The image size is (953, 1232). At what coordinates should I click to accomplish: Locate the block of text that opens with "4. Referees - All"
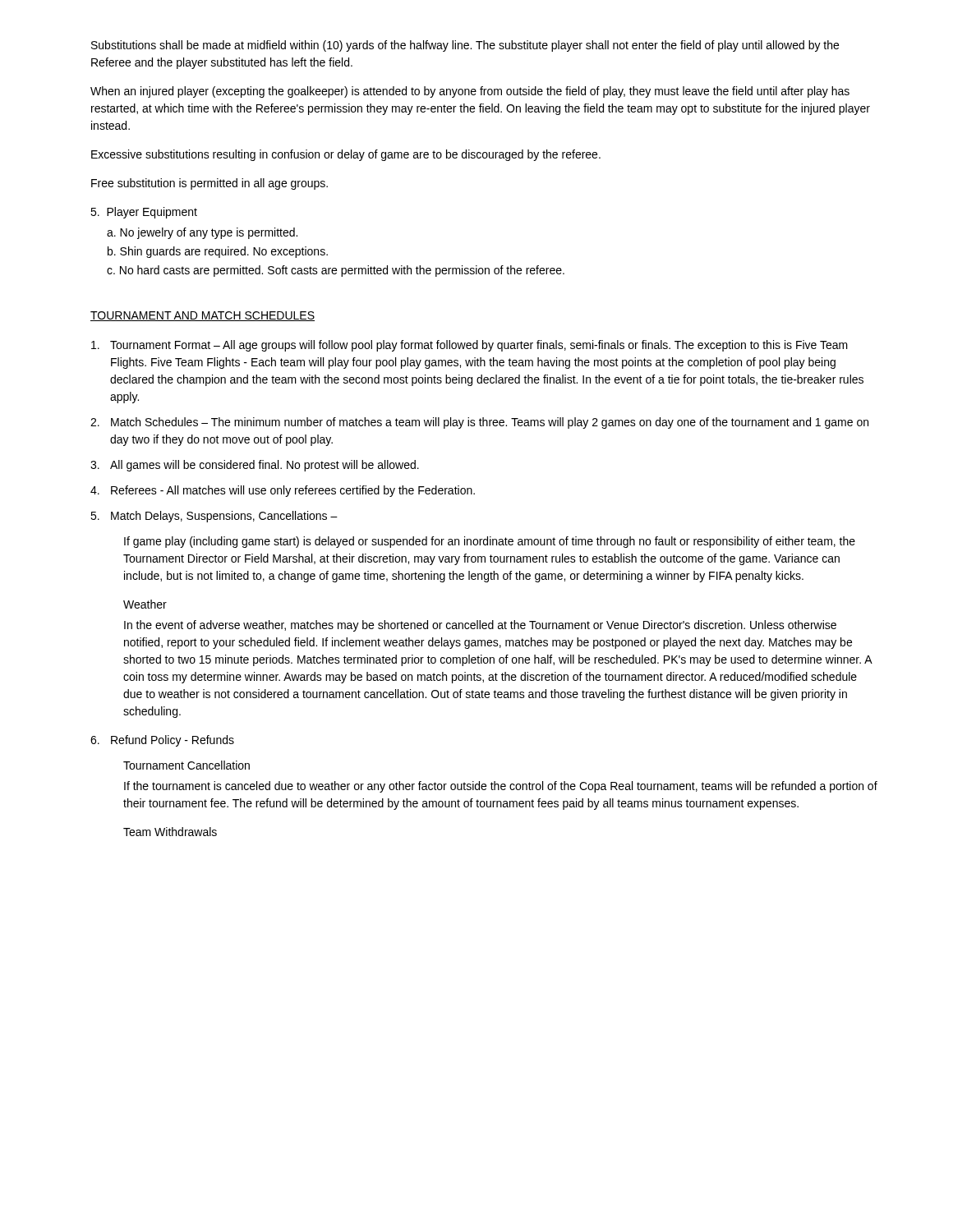[x=283, y=491]
